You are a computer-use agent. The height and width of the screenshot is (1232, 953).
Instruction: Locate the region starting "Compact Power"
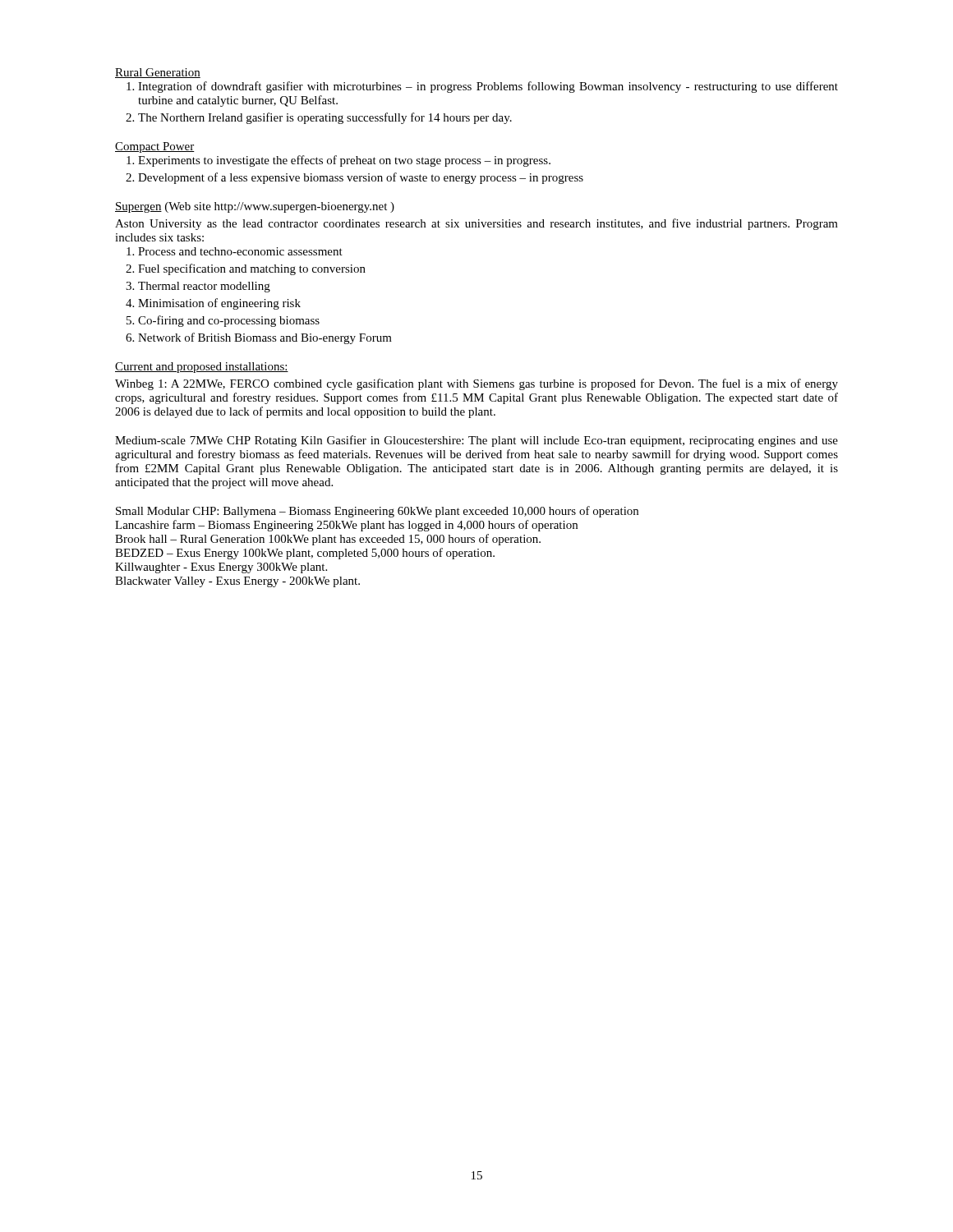[x=155, y=146]
